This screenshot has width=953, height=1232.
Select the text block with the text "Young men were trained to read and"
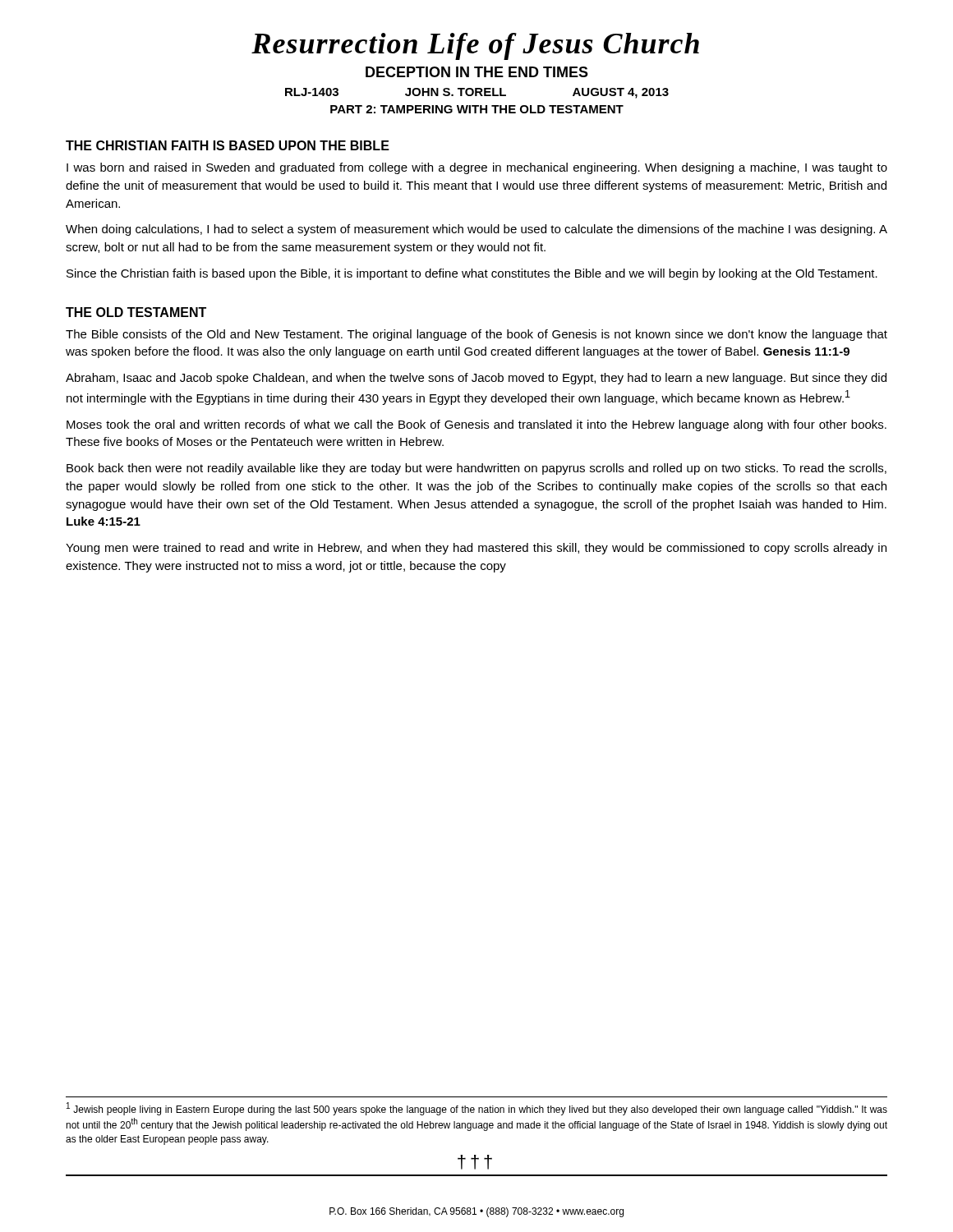pos(476,556)
